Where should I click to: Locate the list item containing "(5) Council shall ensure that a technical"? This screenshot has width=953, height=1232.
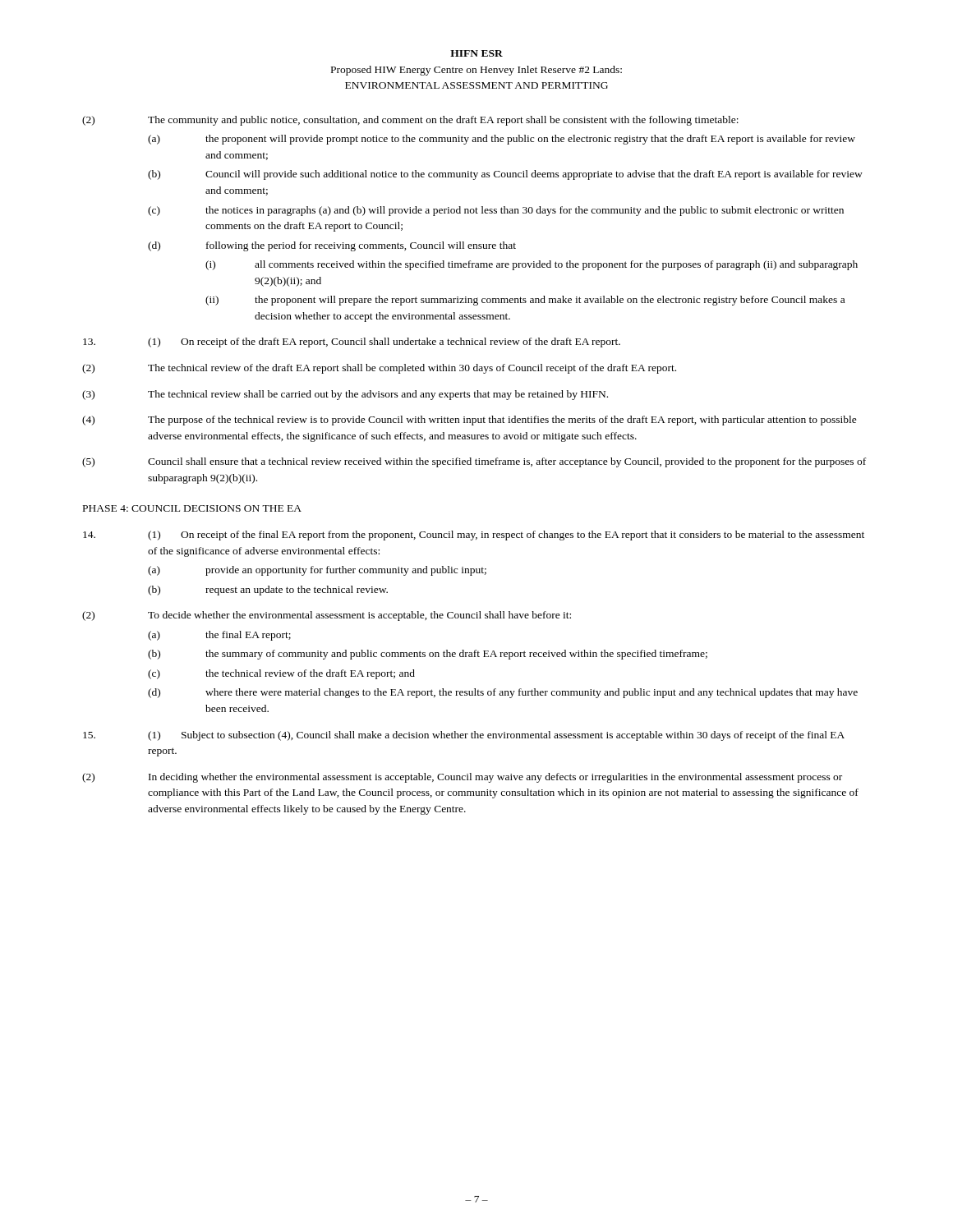476,470
